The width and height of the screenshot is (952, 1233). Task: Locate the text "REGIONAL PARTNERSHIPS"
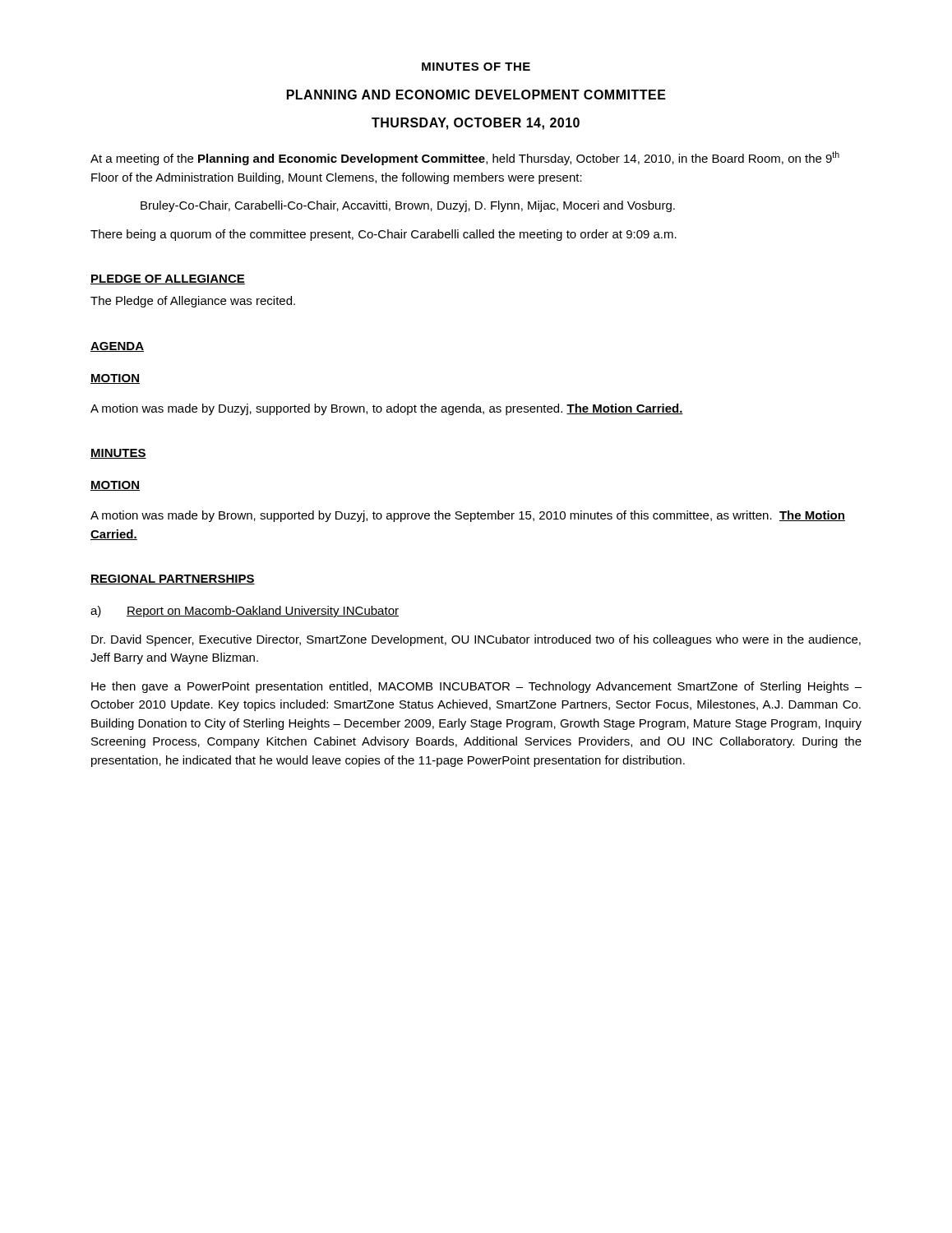[172, 578]
